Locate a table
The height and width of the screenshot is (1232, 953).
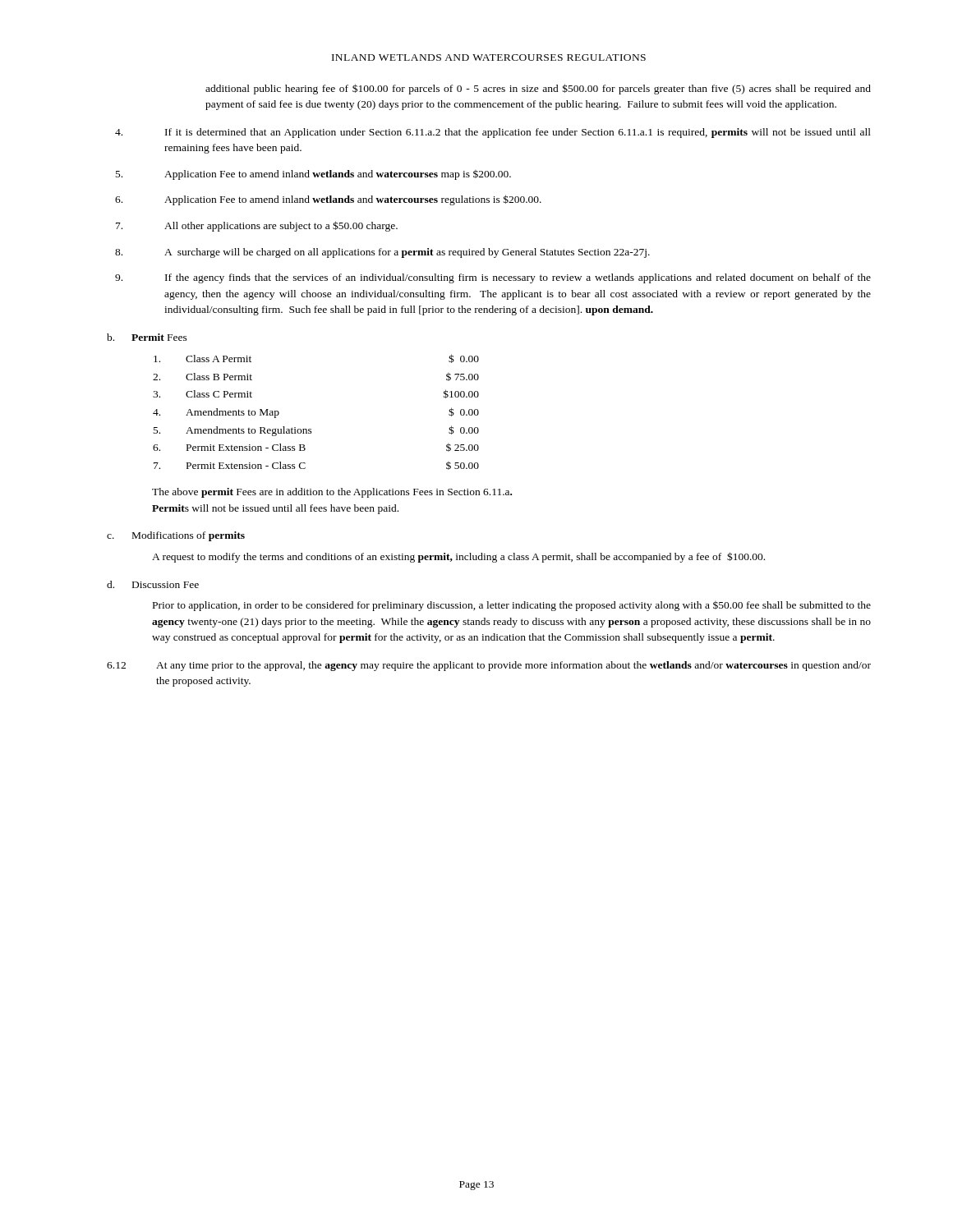tap(511, 412)
